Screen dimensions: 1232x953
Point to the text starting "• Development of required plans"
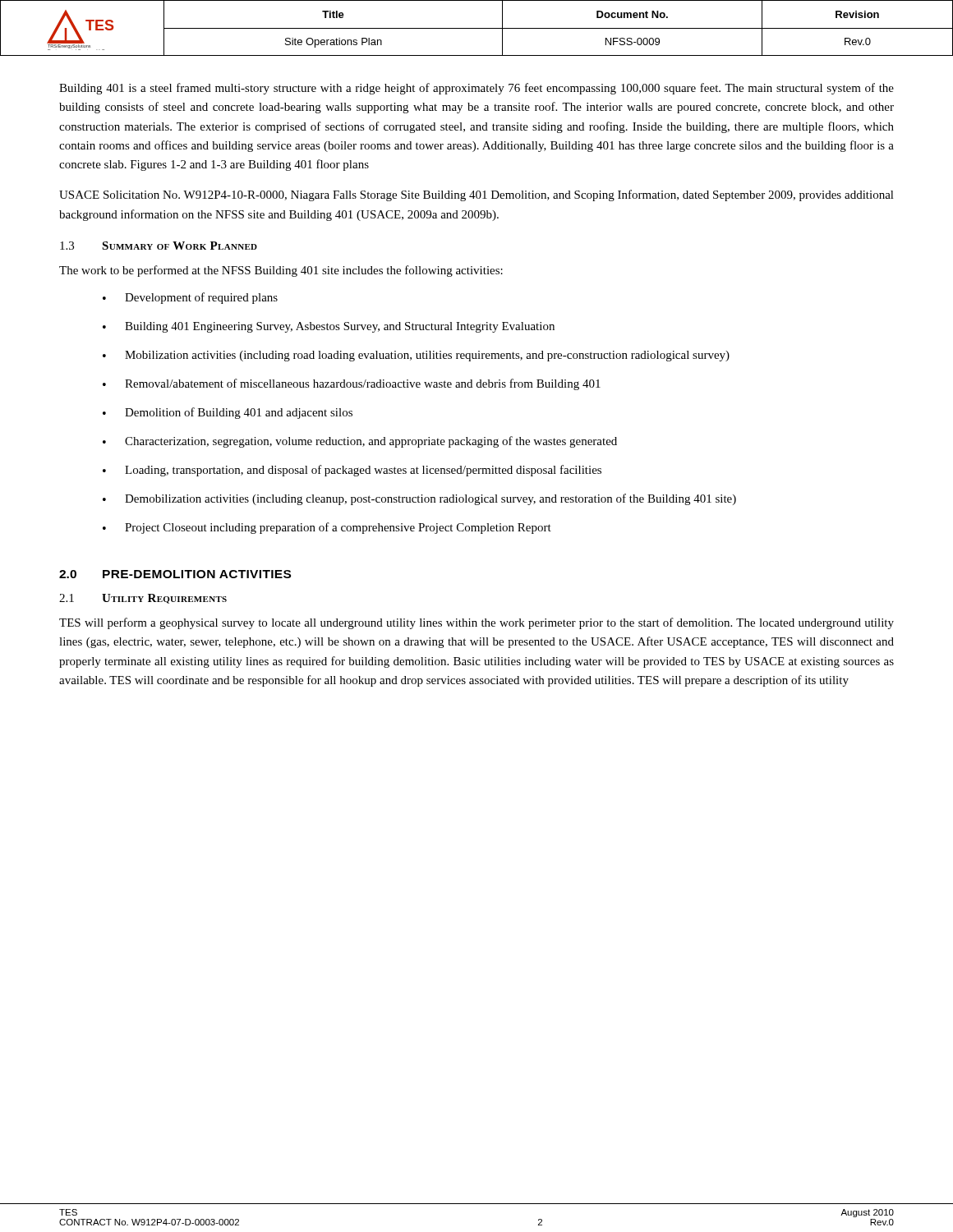[x=190, y=298]
